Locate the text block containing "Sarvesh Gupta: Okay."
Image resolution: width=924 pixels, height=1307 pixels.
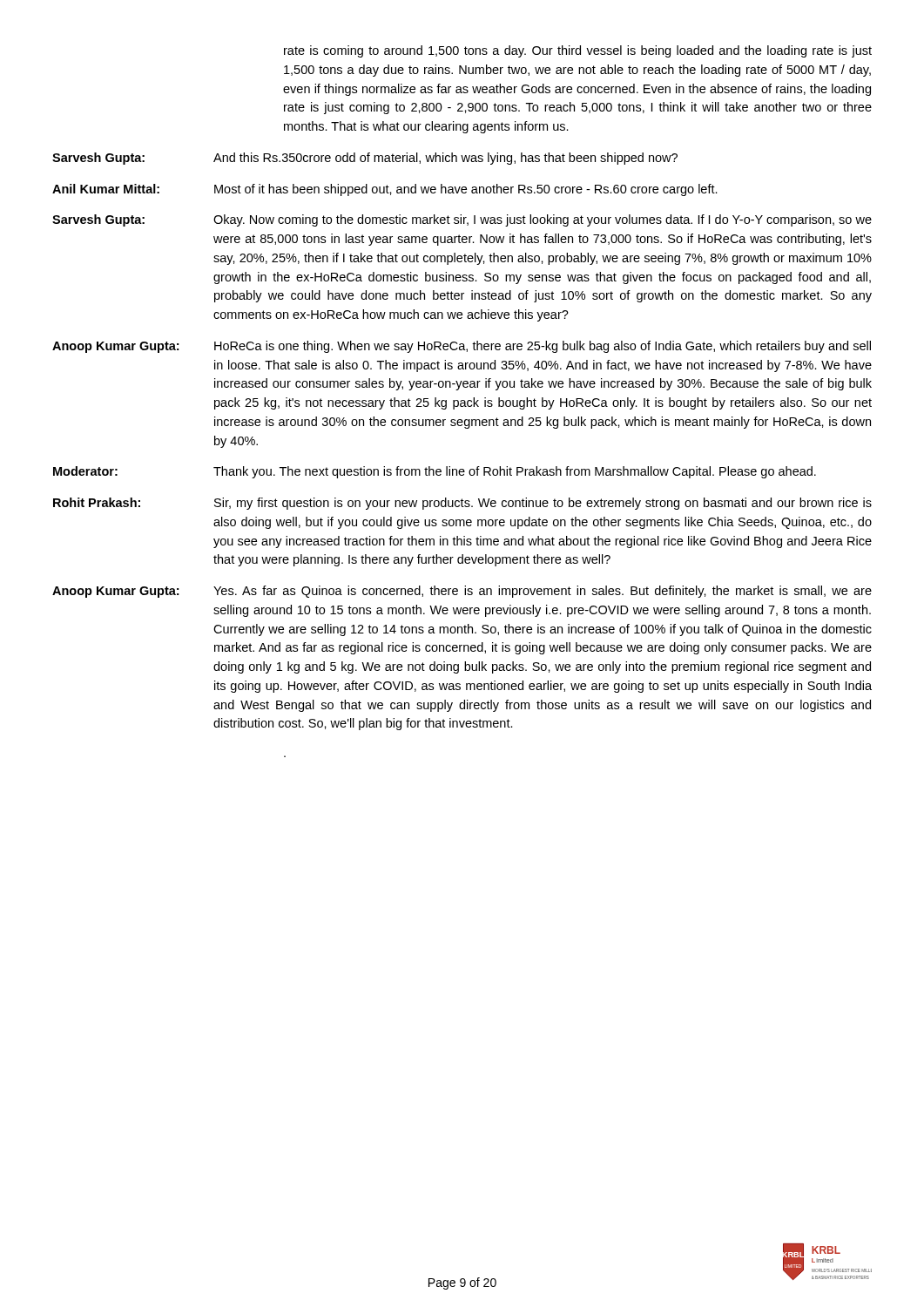462,268
